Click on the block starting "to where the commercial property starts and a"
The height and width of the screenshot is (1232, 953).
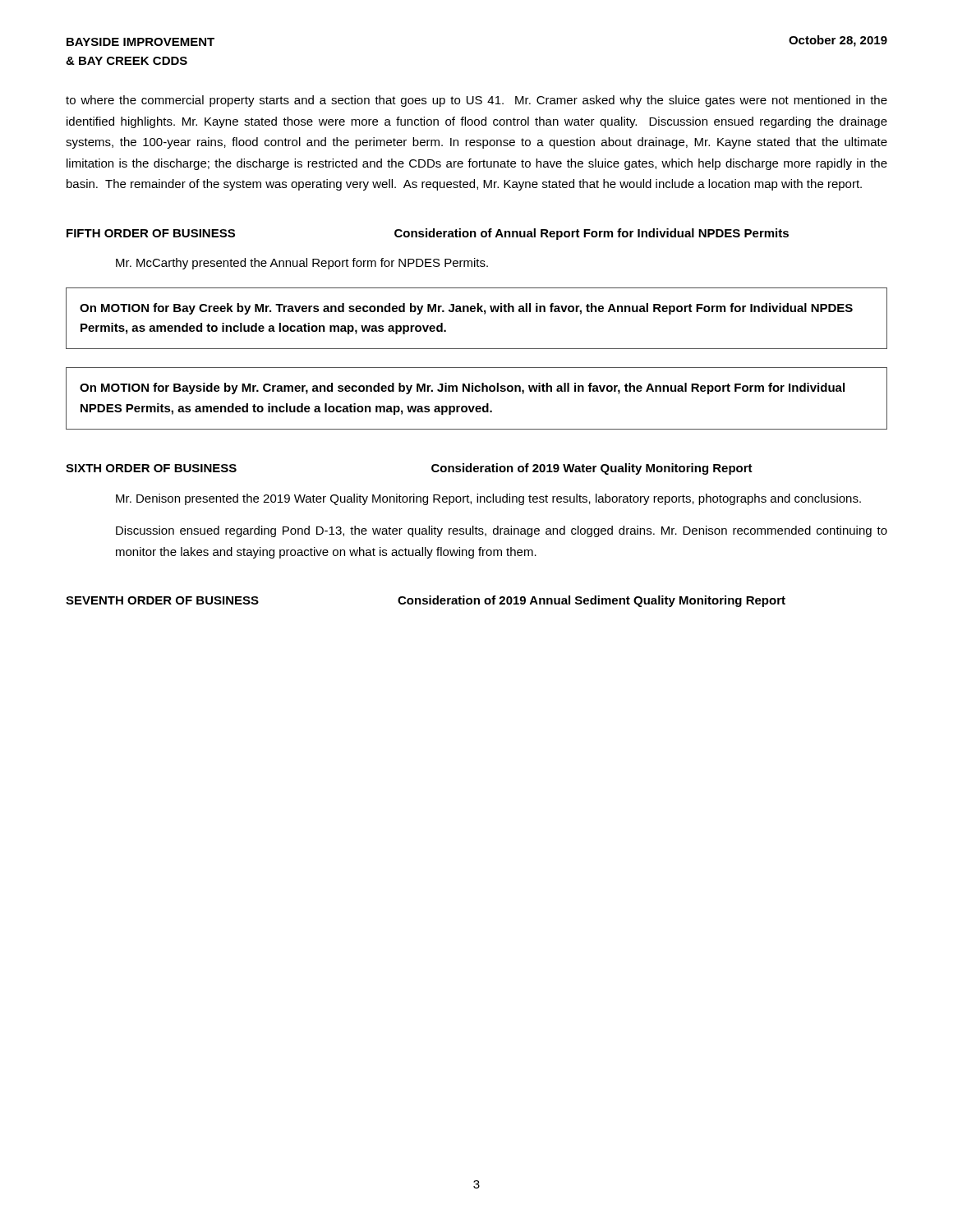(x=476, y=142)
